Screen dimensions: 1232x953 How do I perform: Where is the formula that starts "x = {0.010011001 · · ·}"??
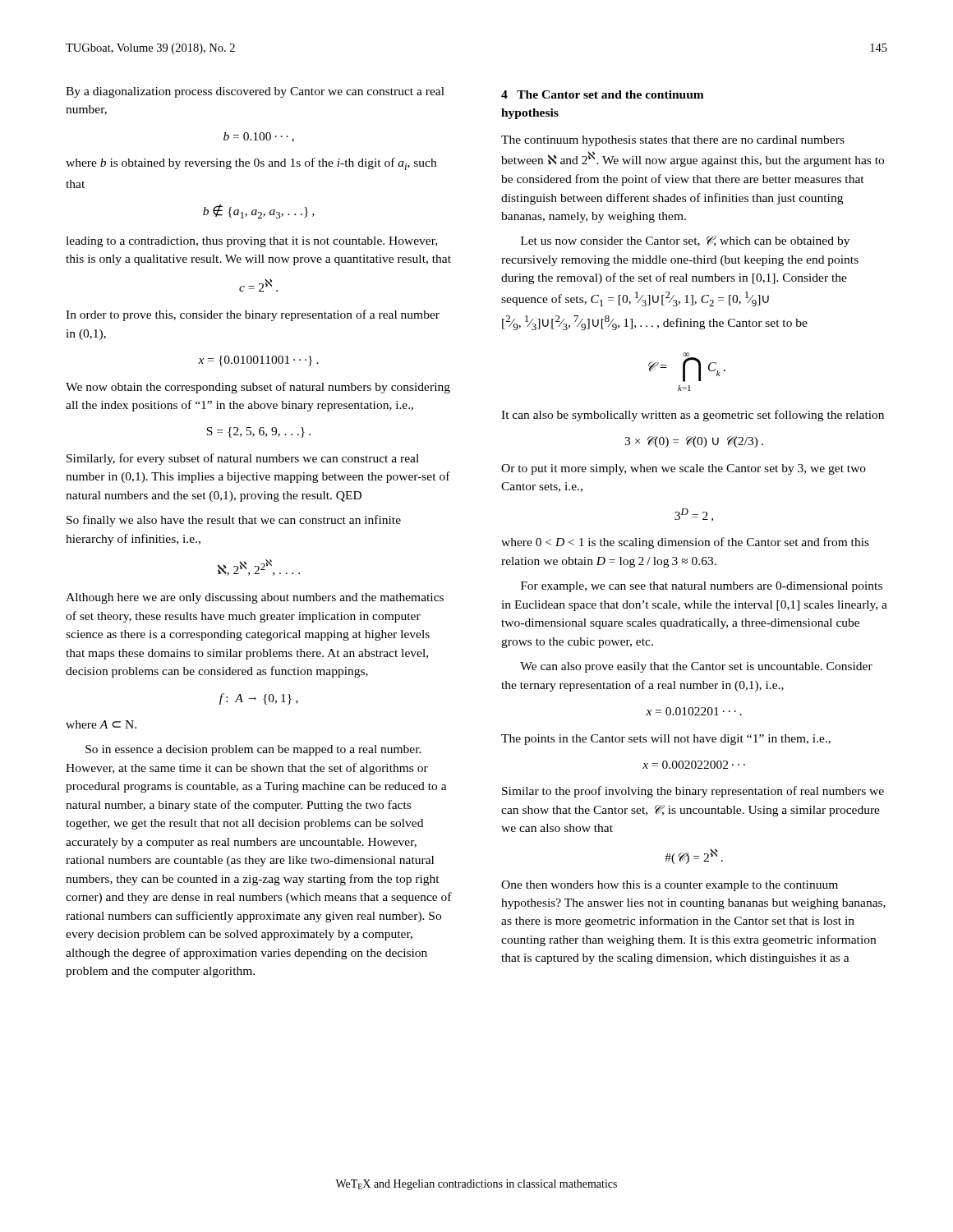(259, 359)
